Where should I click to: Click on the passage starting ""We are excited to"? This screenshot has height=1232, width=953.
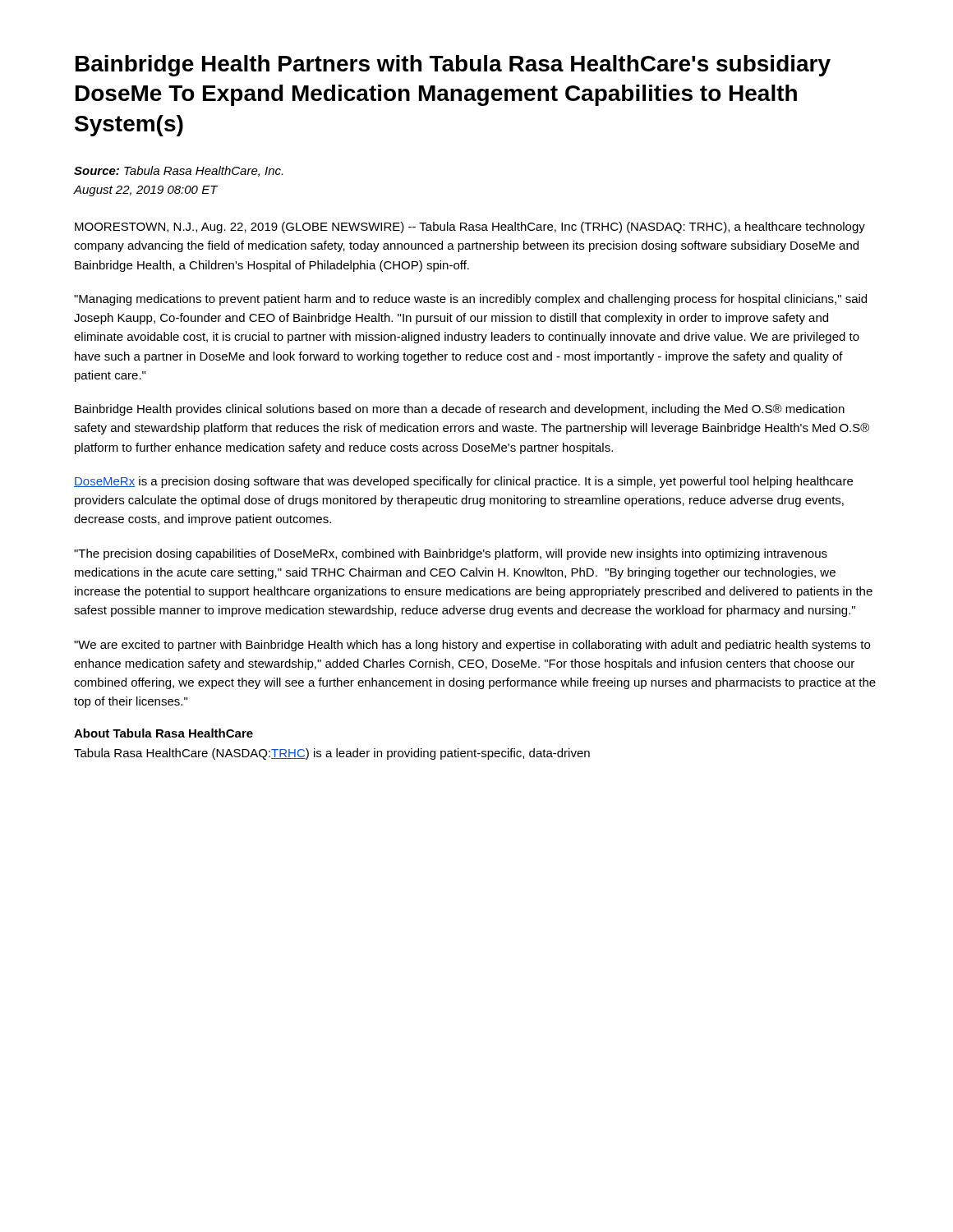475,673
